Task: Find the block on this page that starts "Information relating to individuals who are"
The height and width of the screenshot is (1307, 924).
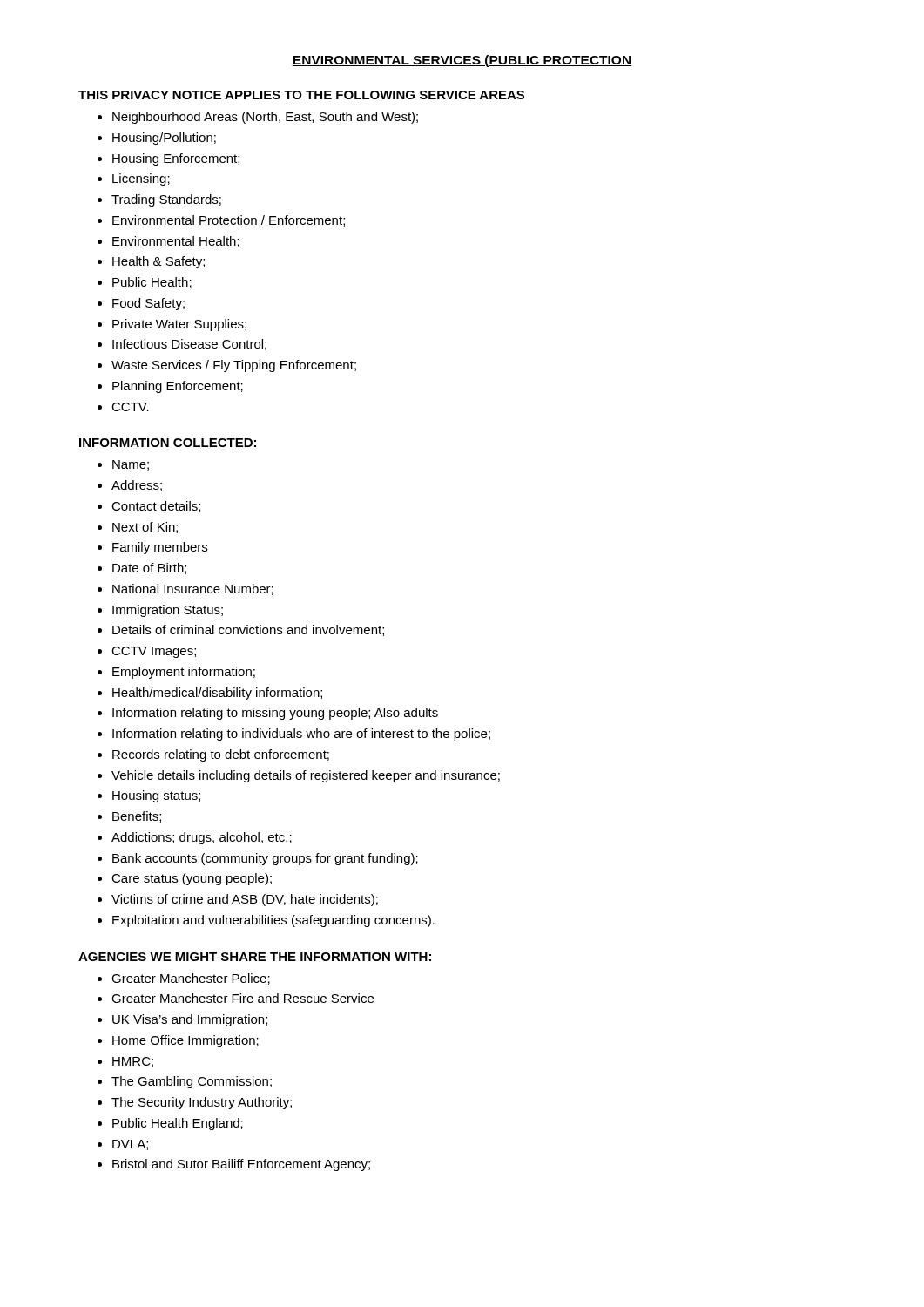Action: (301, 733)
